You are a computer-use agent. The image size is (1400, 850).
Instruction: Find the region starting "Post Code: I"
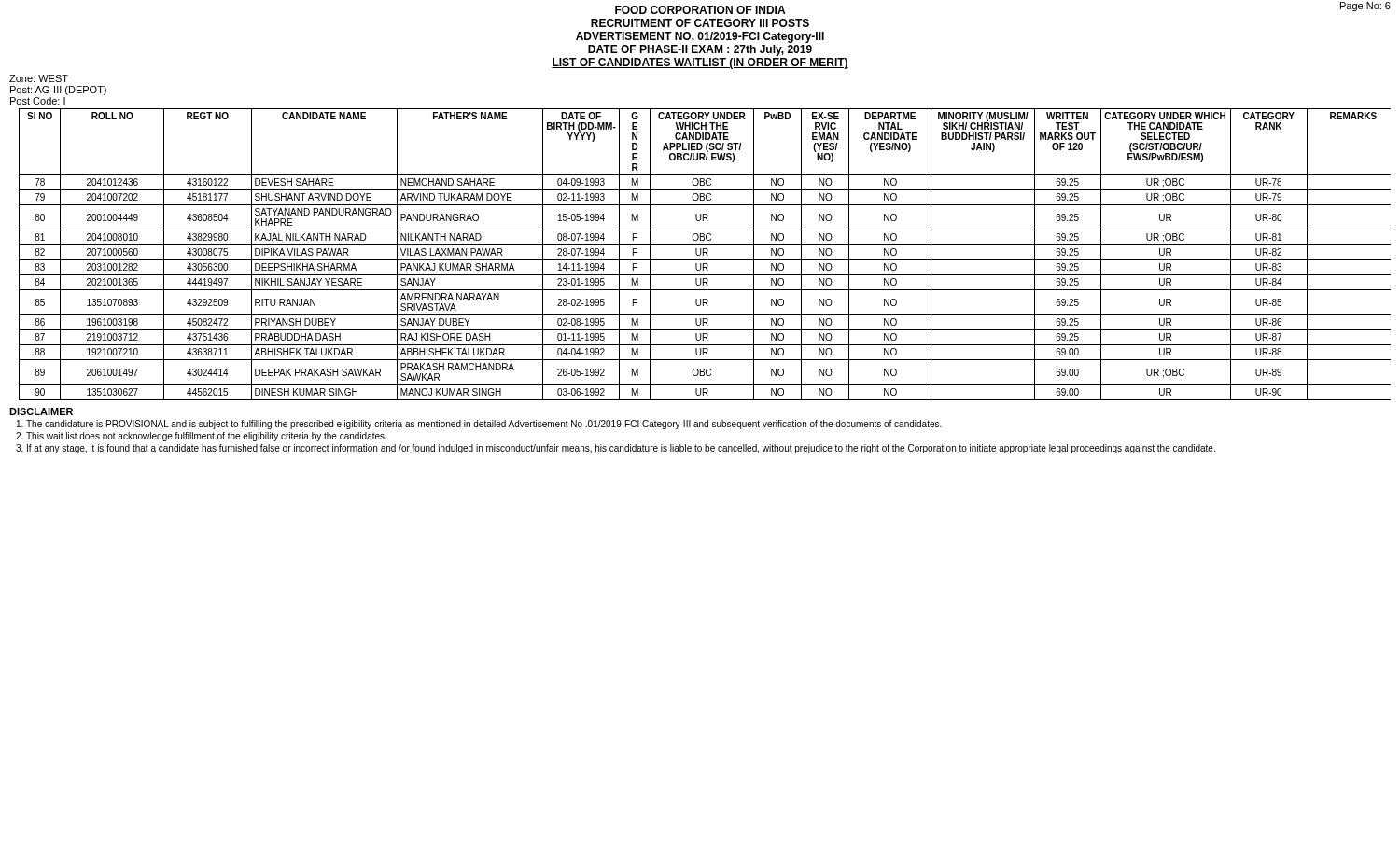click(38, 101)
